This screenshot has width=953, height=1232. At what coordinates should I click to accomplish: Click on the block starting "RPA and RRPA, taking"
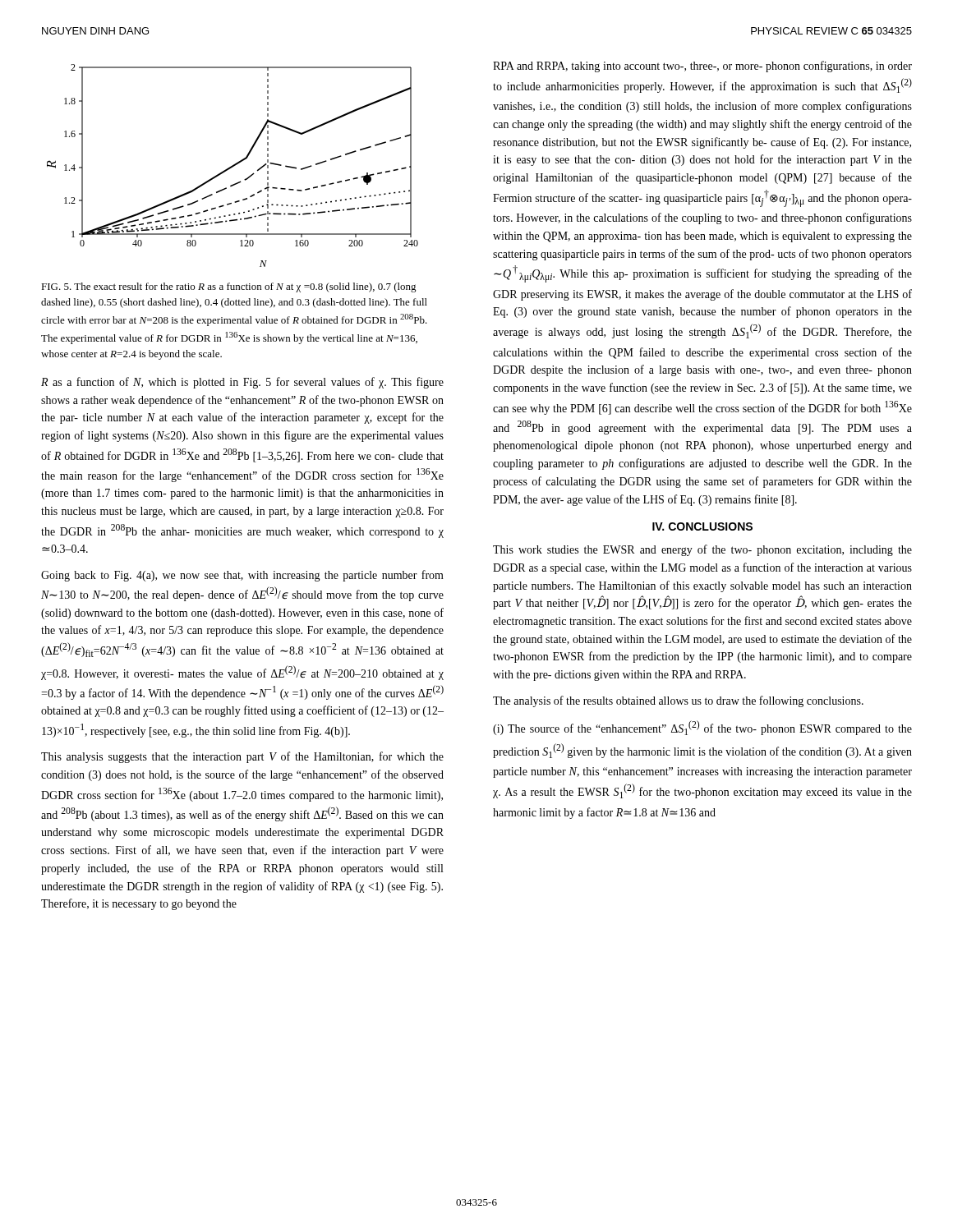pyautogui.click(x=702, y=283)
